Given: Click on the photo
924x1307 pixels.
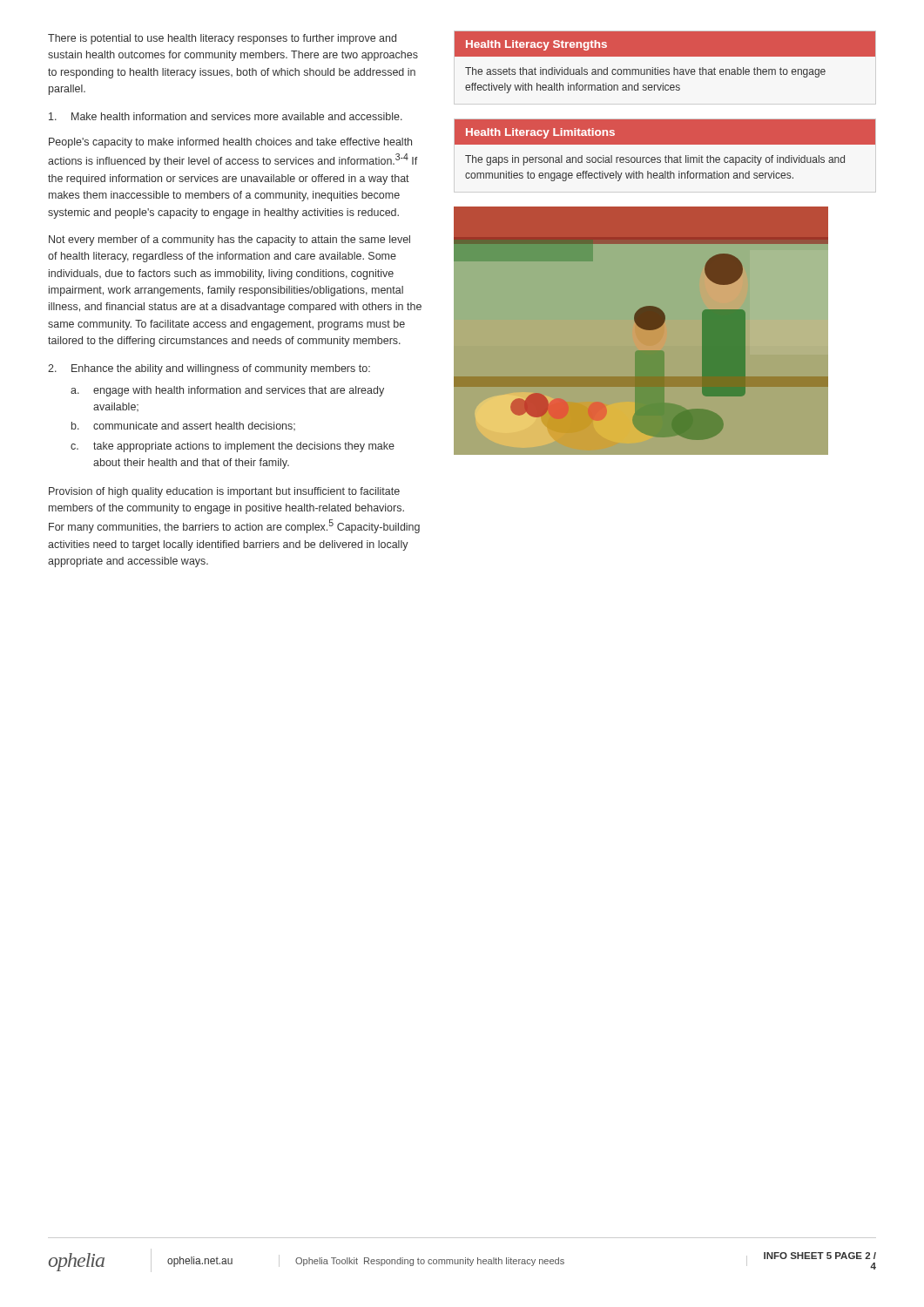Looking at the screenshot, I should pyautogui.click(x=665, y=332).
